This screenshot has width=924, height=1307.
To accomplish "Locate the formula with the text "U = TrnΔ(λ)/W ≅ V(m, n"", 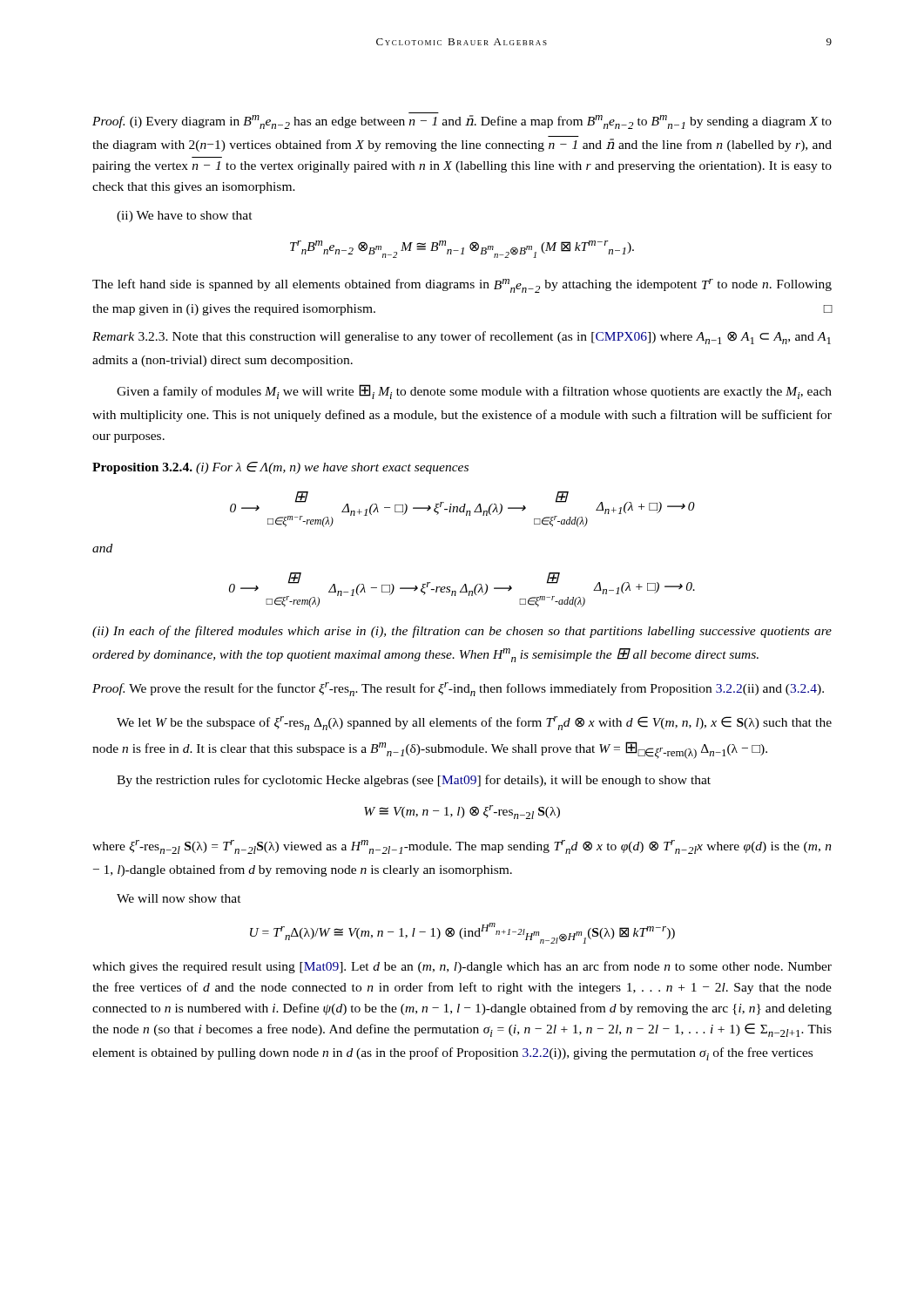I will pyautogui.click(x=462, y=932).
